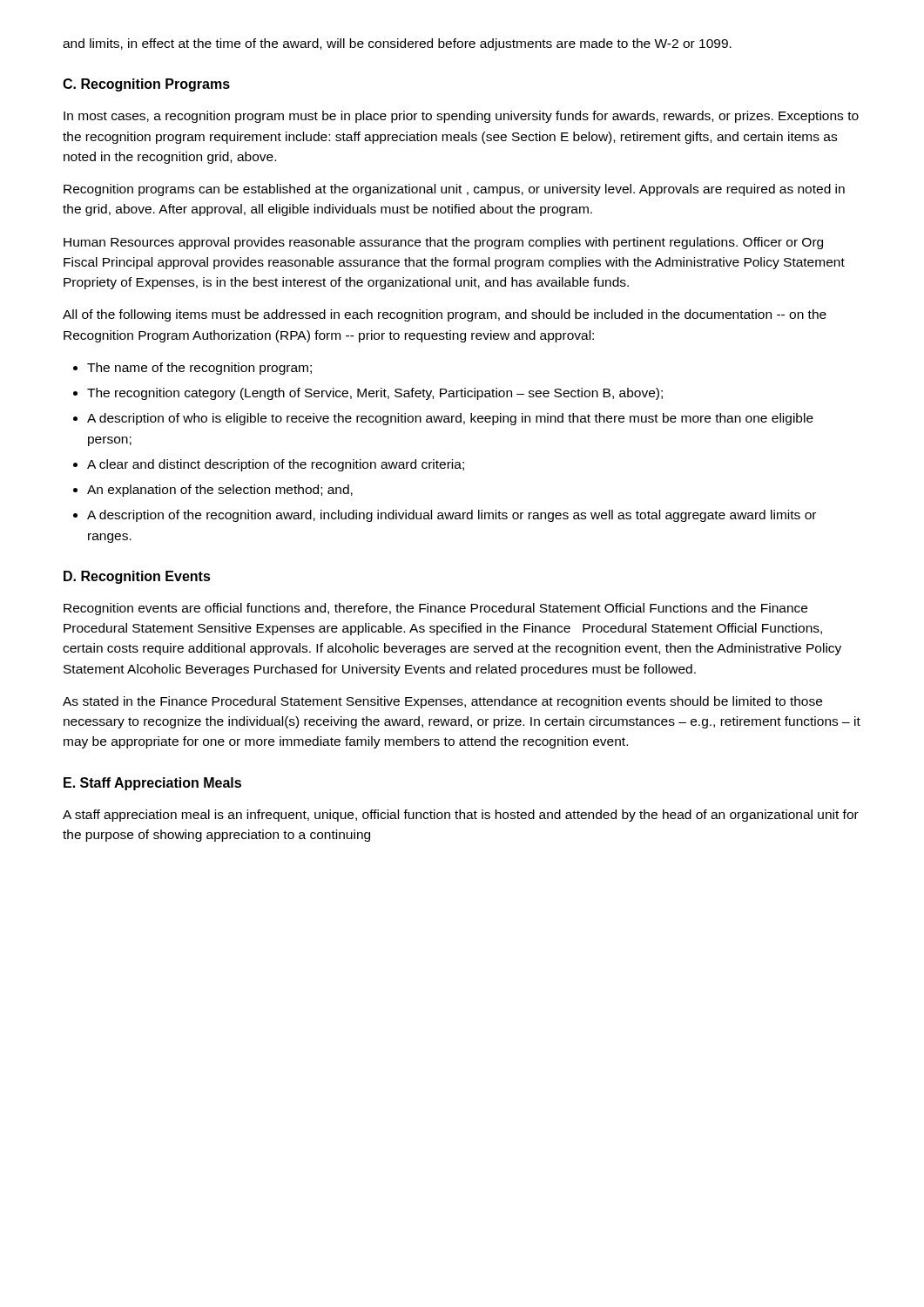Select the text block starting "A description of the recognition"

[x=452, y=525]
